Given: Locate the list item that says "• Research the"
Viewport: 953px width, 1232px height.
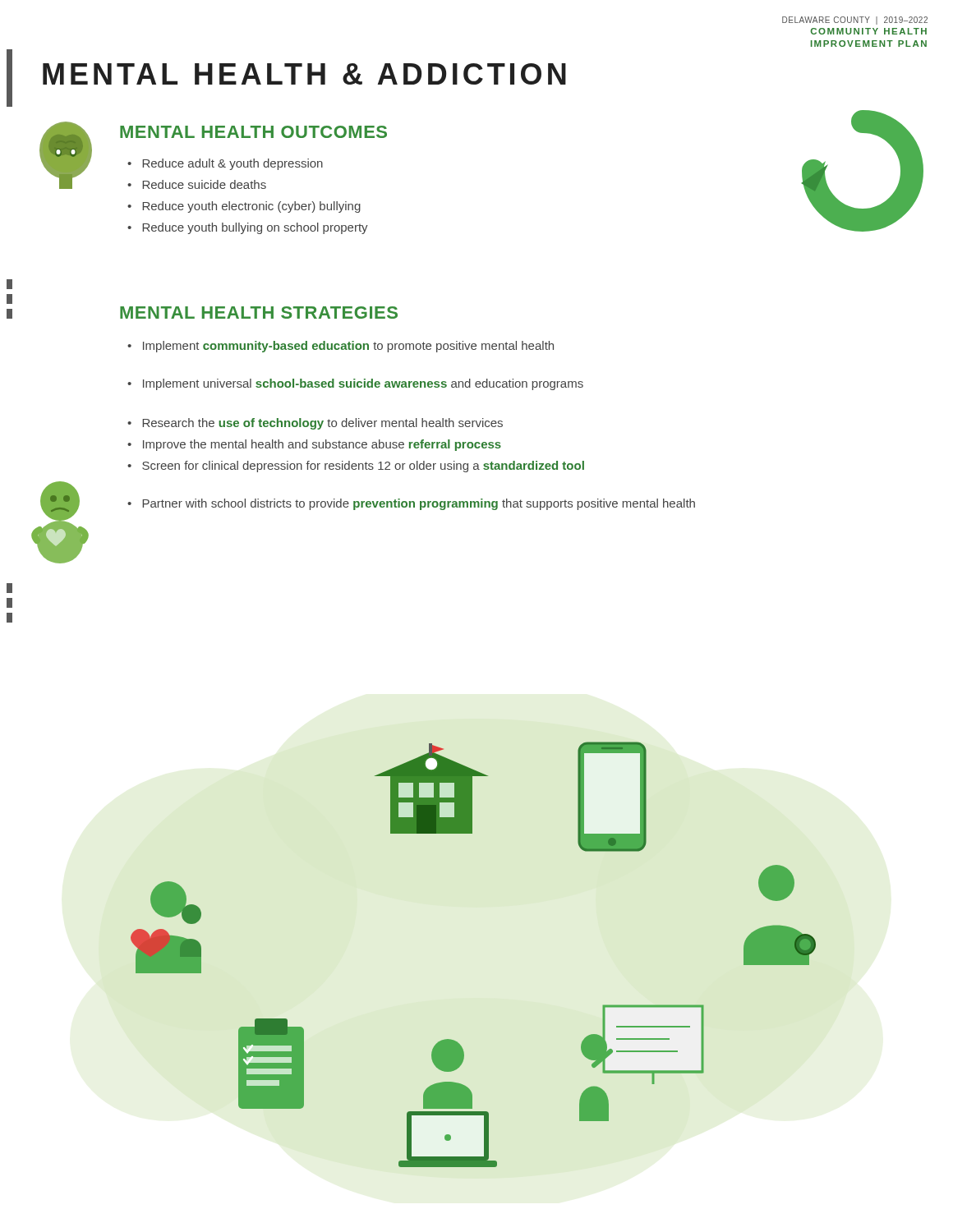Looking at the screenshot, I should pyautogui.click(x=315, y=423).
